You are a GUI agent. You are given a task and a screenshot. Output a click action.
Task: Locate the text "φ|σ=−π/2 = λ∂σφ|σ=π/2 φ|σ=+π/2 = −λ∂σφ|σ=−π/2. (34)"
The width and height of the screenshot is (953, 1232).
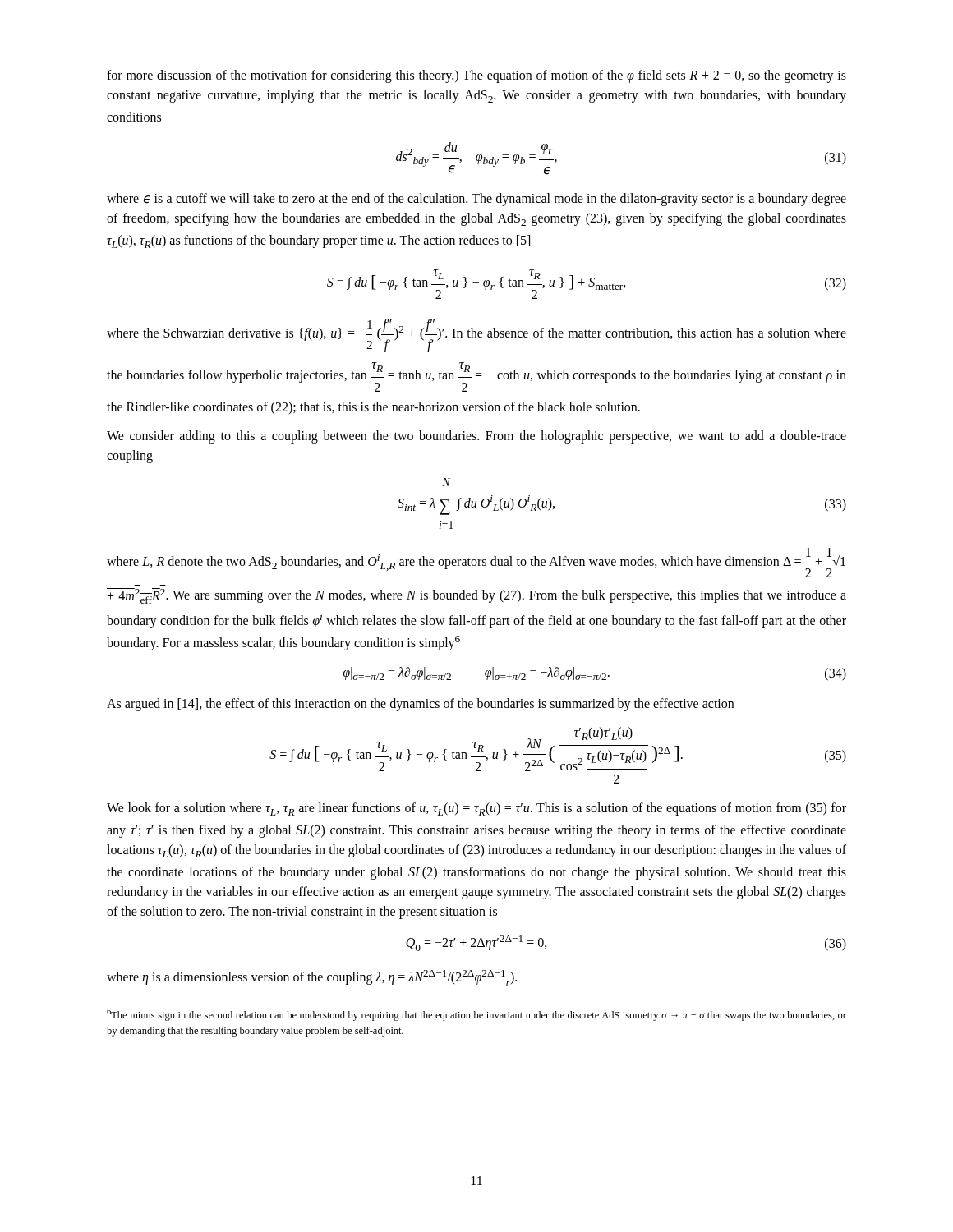(594, 674)
